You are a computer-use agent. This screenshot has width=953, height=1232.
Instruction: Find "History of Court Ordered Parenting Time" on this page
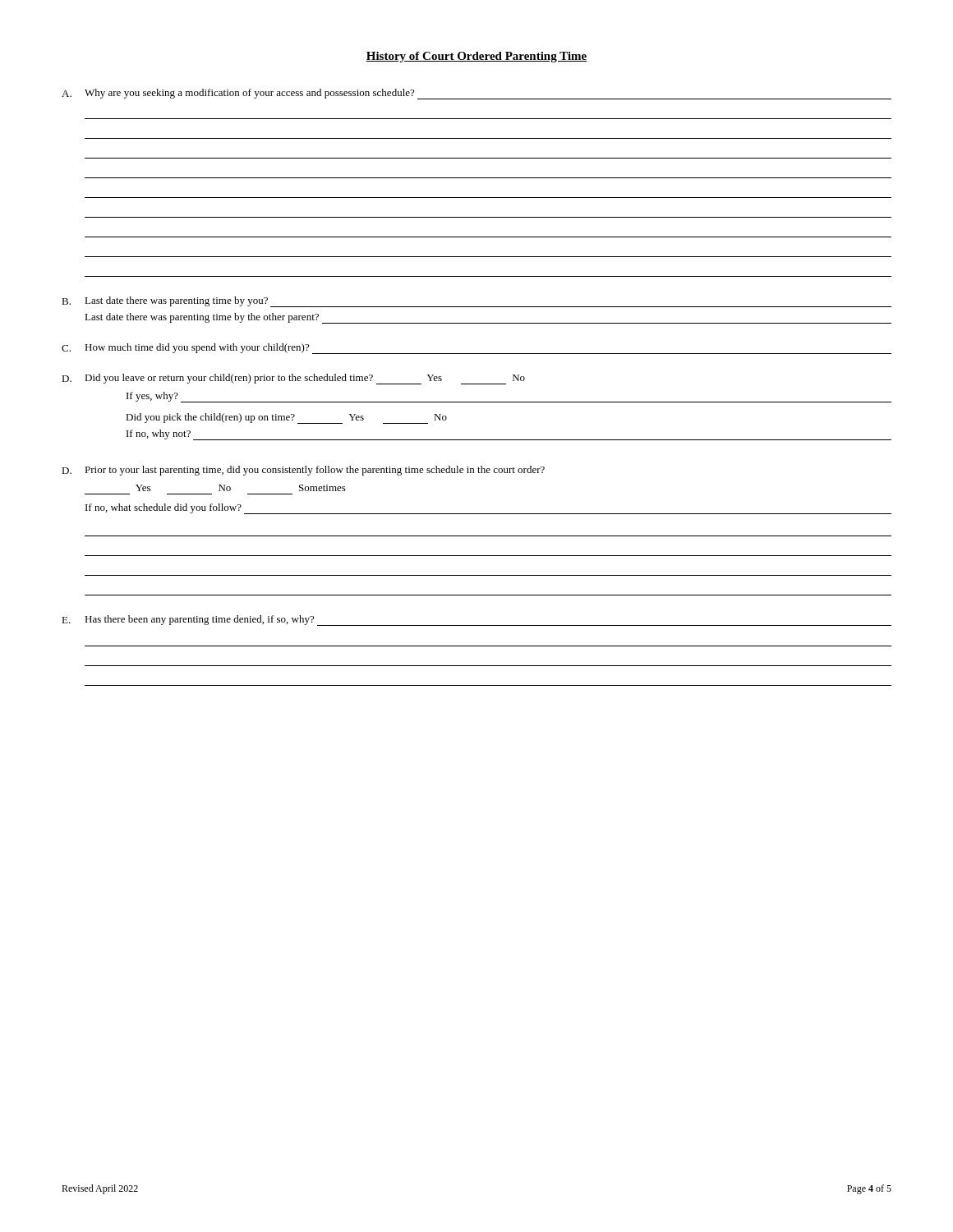tap(476, 56)
